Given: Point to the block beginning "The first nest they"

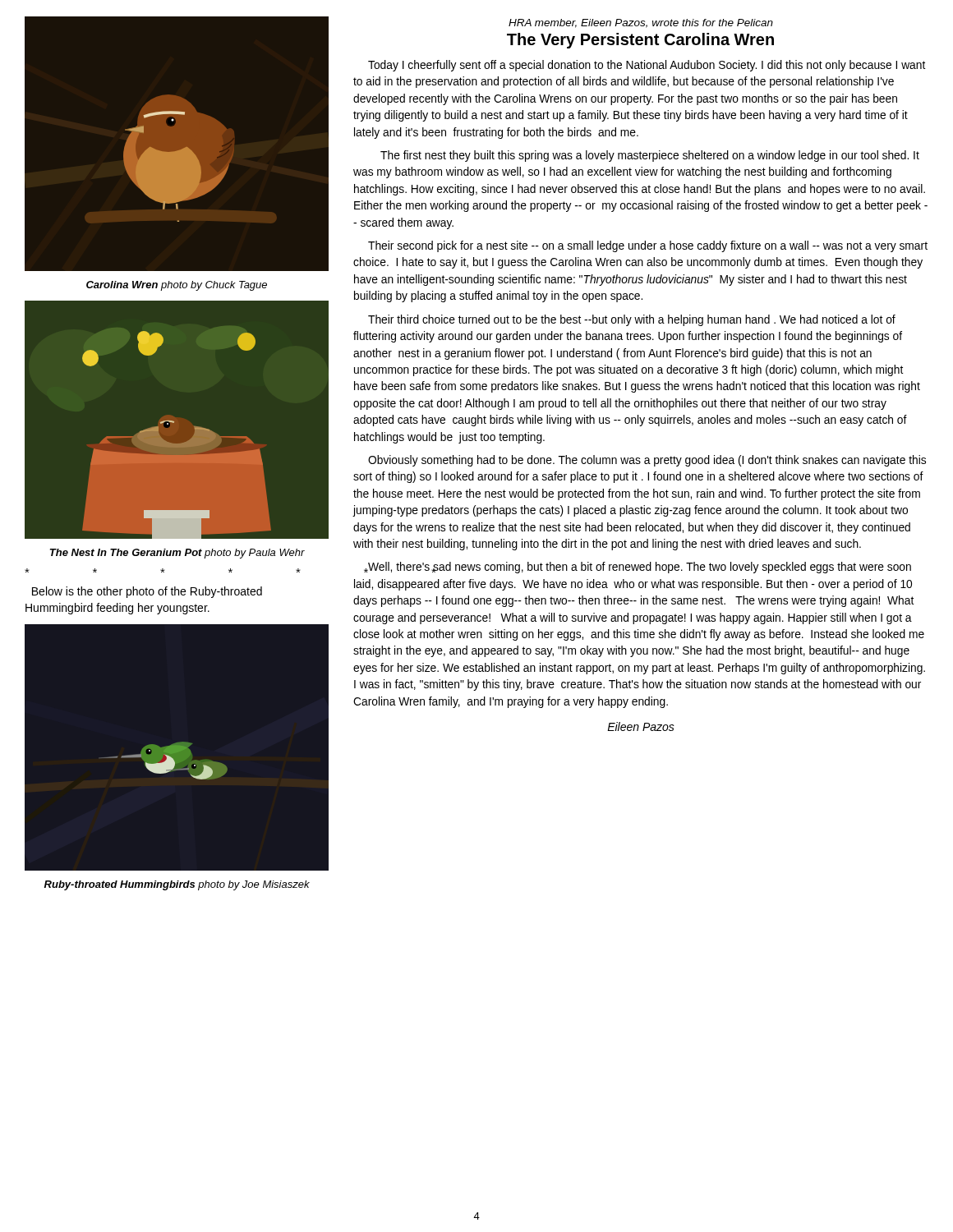Looking at the screenshot, I should tap(641, 190).
